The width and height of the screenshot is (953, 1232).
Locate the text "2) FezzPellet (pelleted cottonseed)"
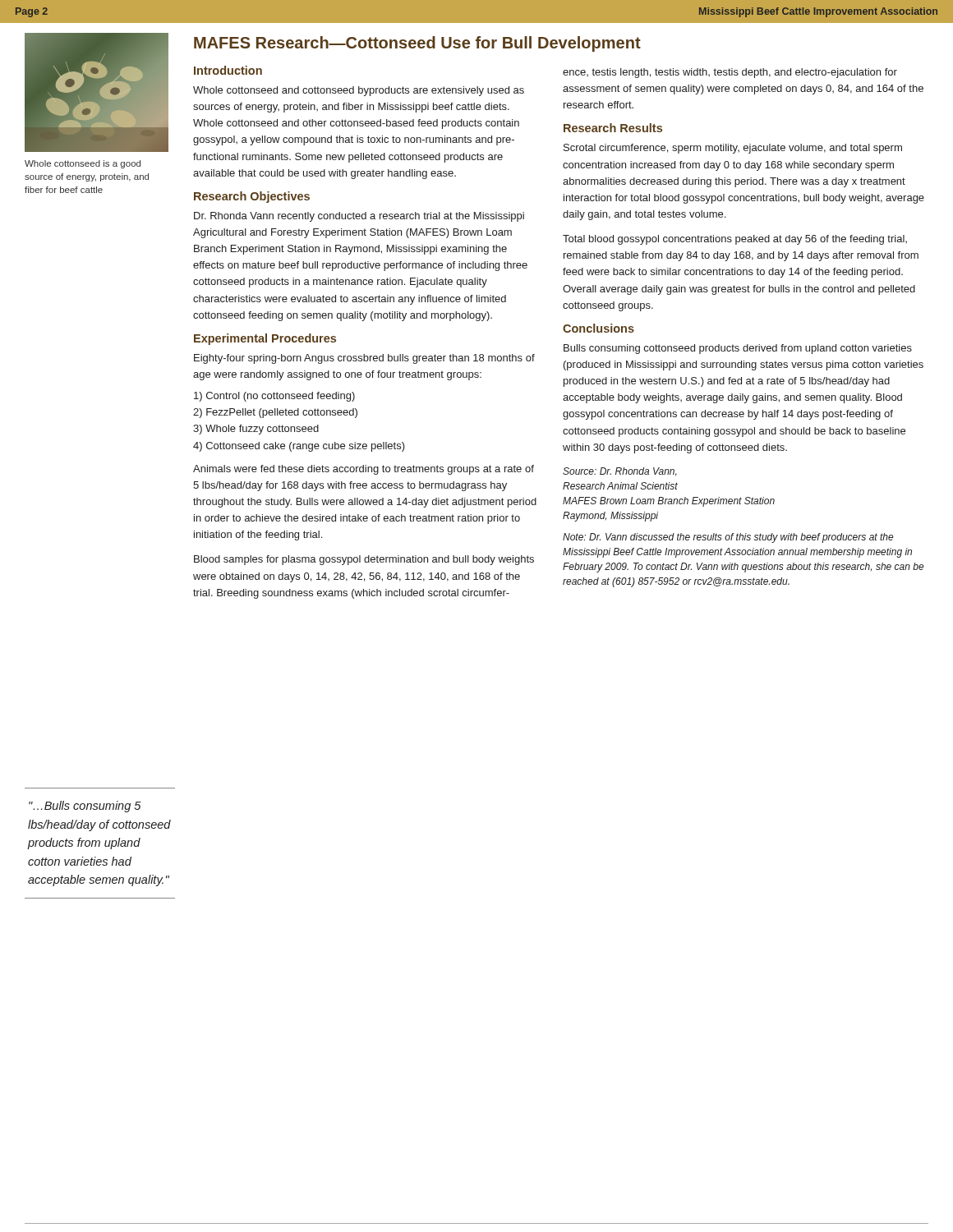[276, 412]
